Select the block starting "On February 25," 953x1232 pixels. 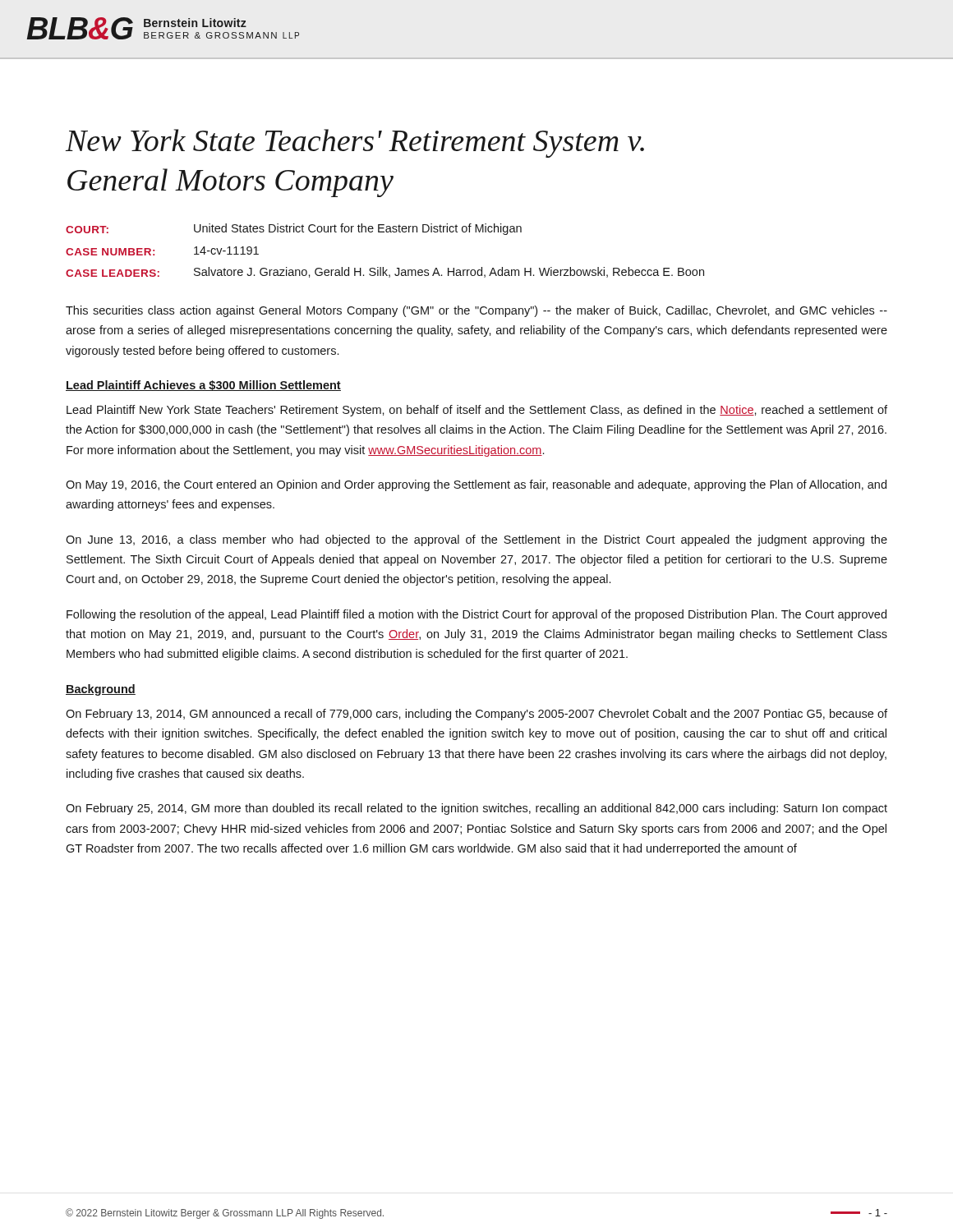coord(476,828)
